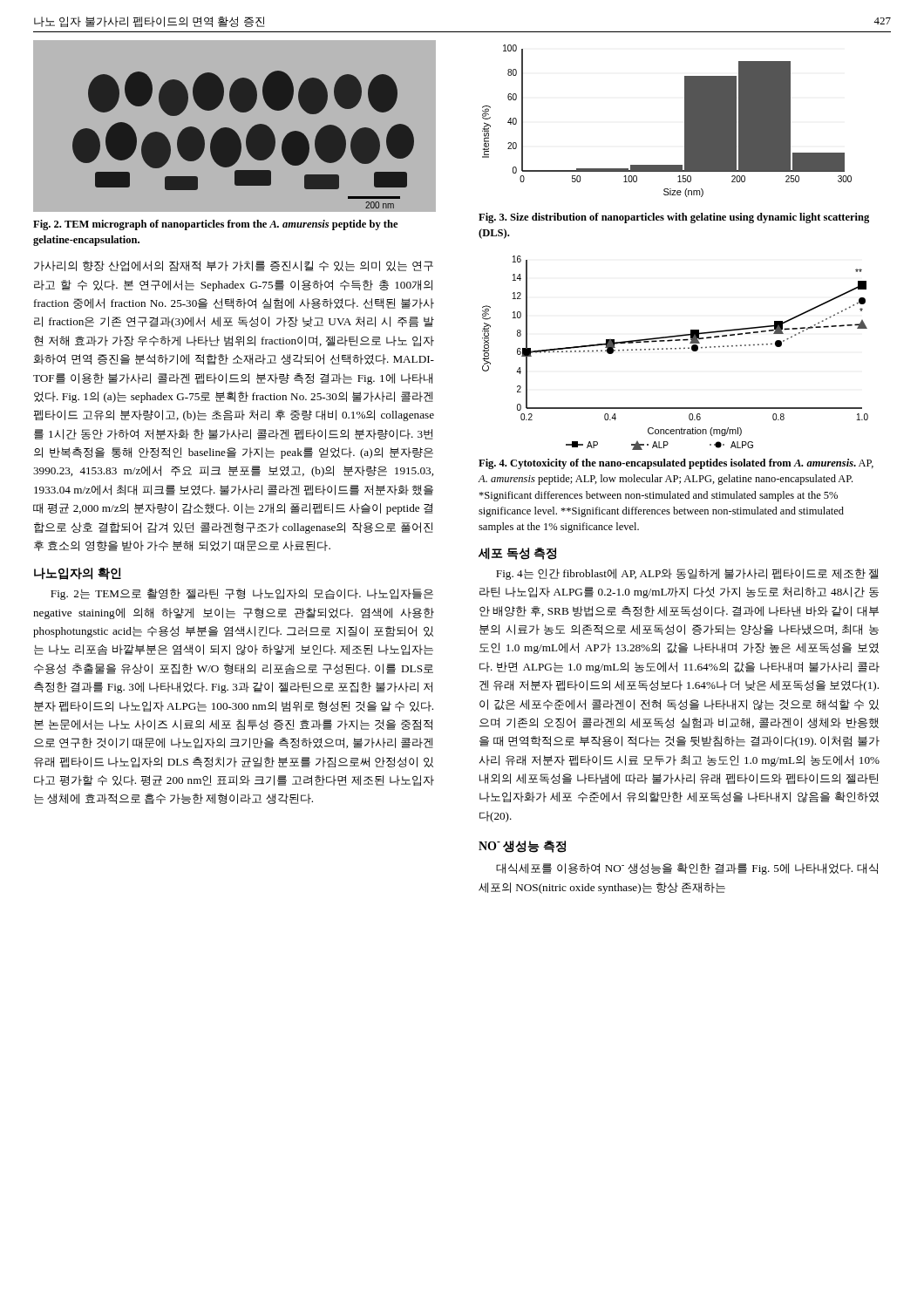
Task: Click on the block starting "Fig. 2. TEM micrograph"
Action: [x=215, y=232]
